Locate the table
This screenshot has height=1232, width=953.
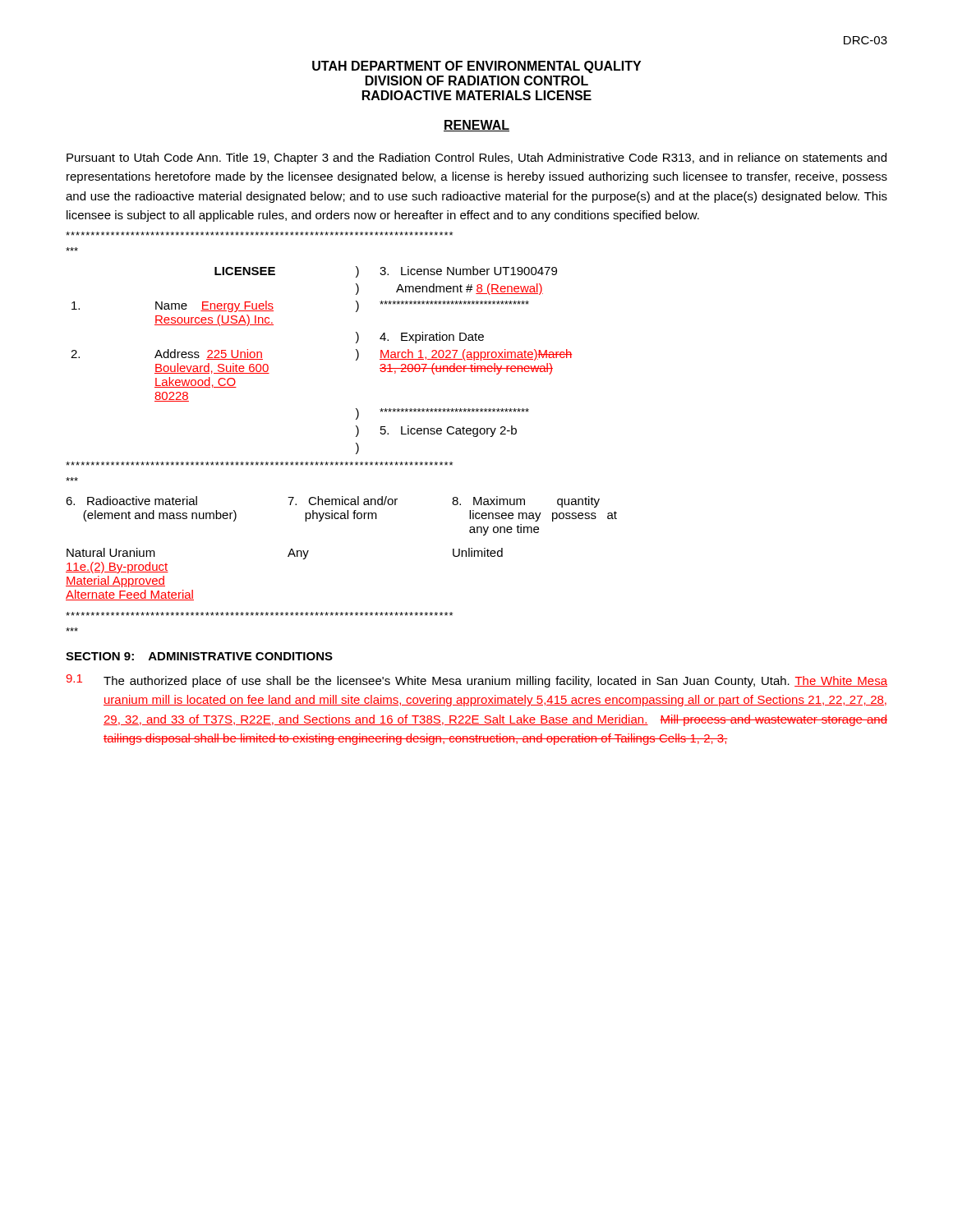(x=476, y=359)
